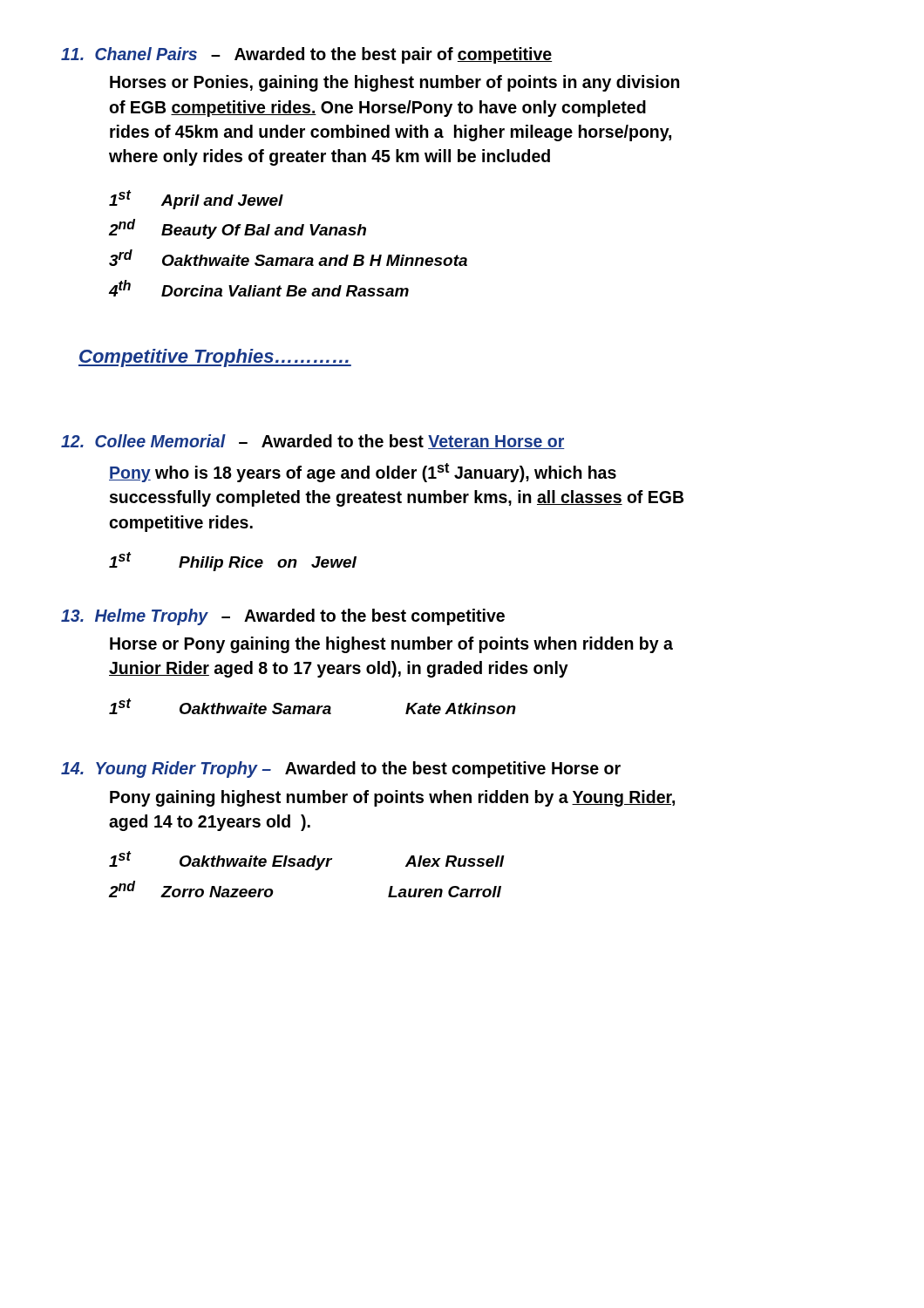Where is the passage that starts "13. Helme Trophy"?
This screenshot has height=1308, width=924.
point(462,642)
